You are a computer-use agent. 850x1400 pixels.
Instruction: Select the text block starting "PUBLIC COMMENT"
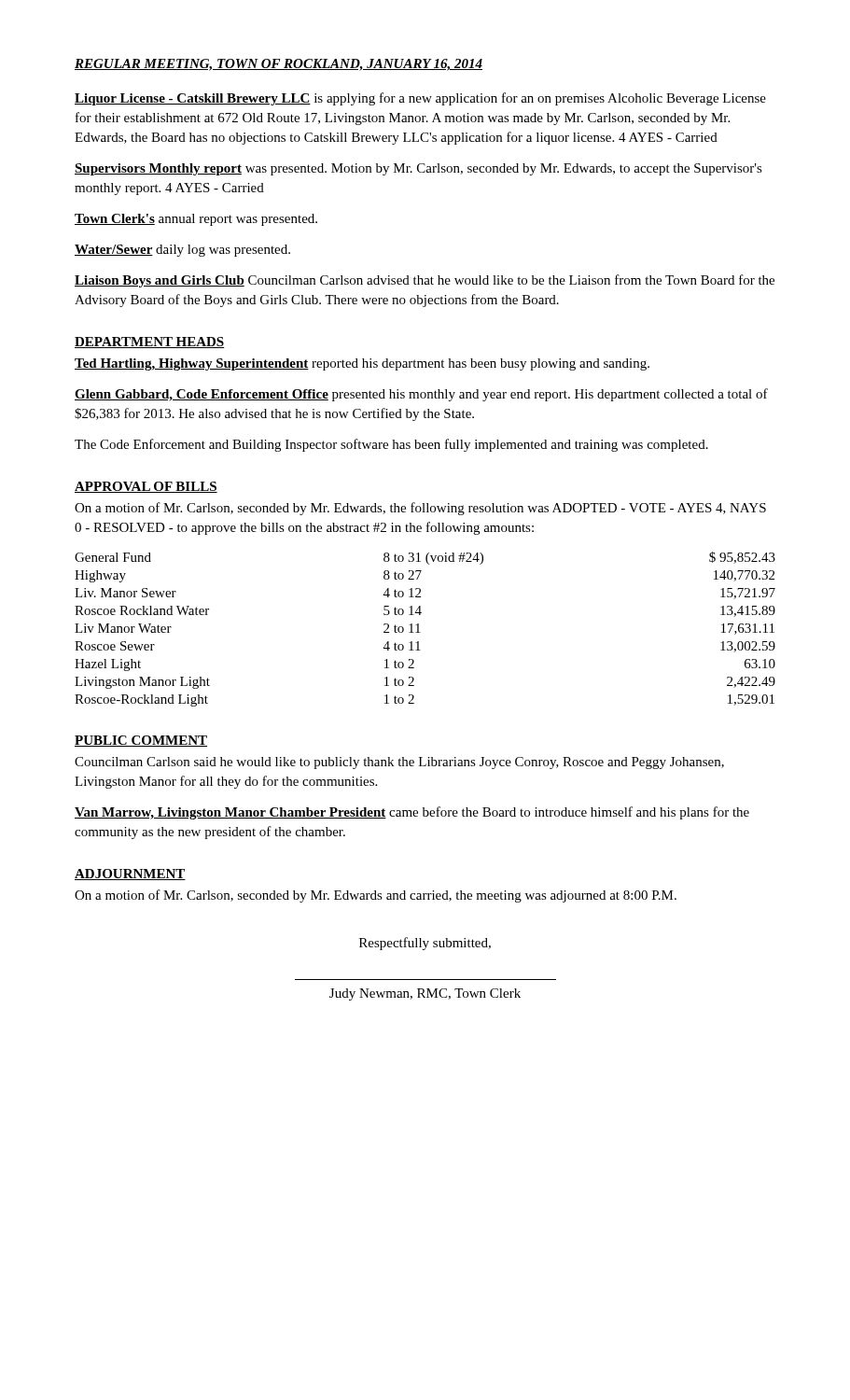[141, 741]
